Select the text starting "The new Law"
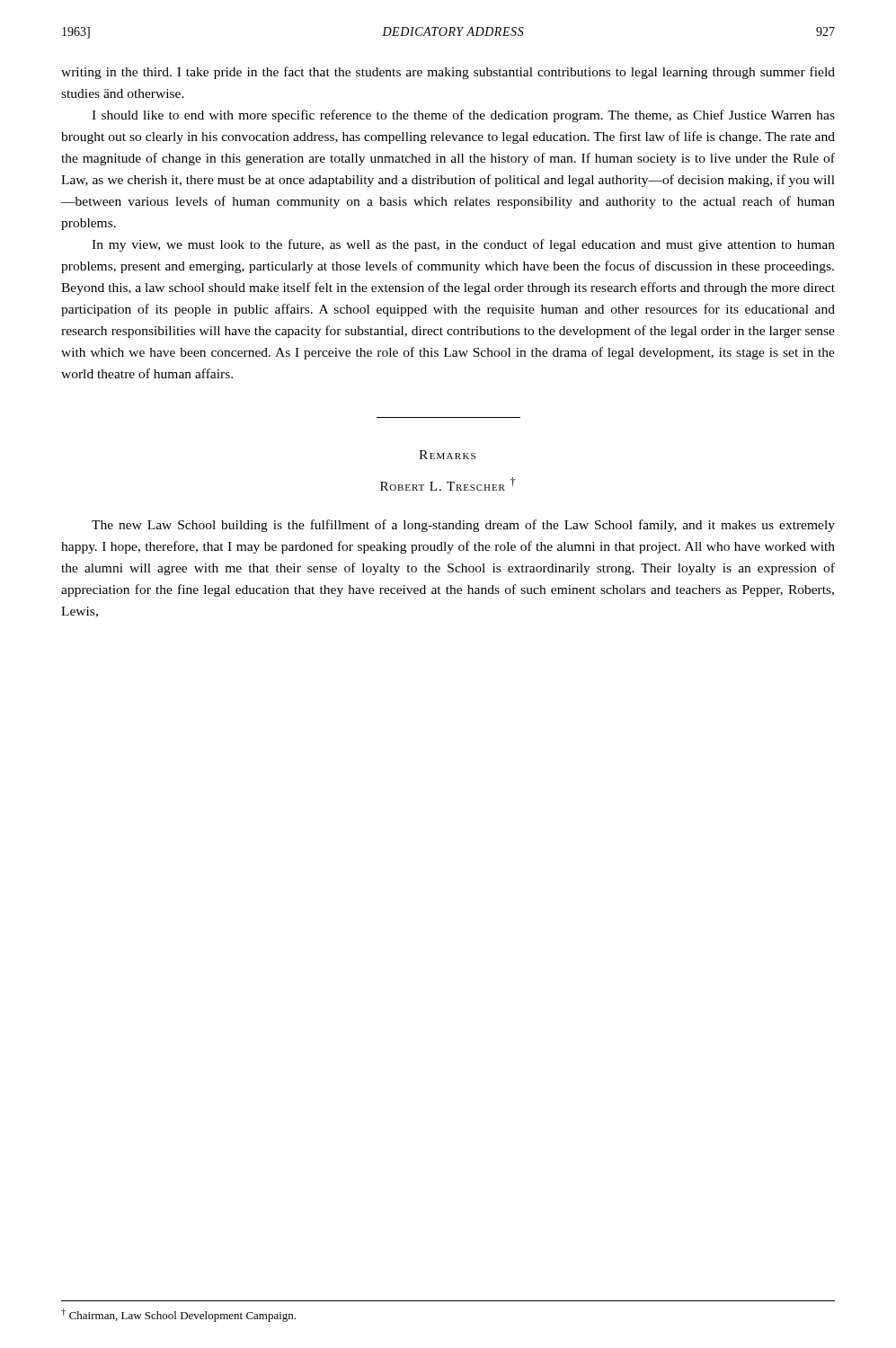896x1348 pixels. click(x=448, y=568)
